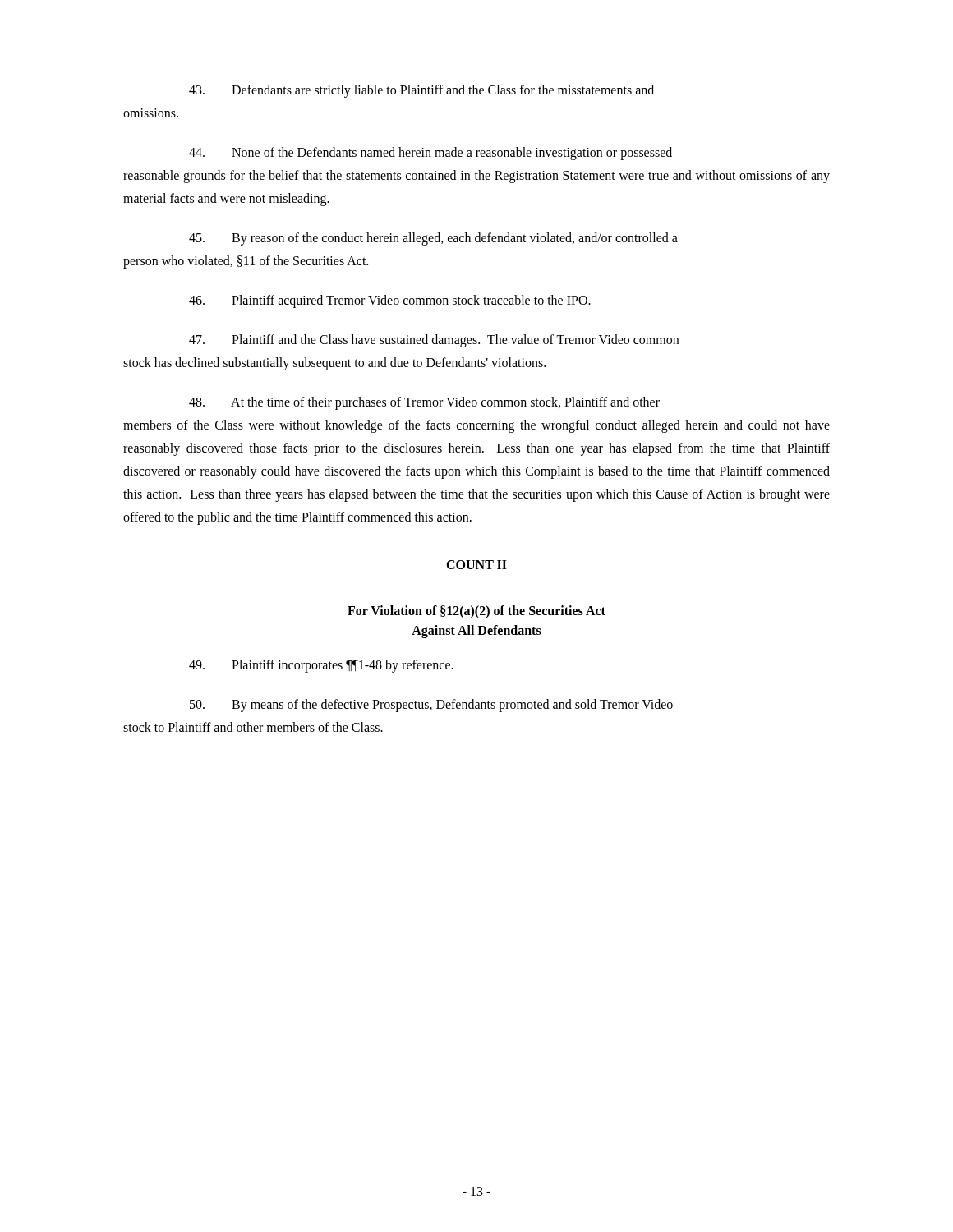The width and height of the screenshot is (953, 1232).
Task: Find the element starting "46. Plaintiff acquired"
Action: 476,301
